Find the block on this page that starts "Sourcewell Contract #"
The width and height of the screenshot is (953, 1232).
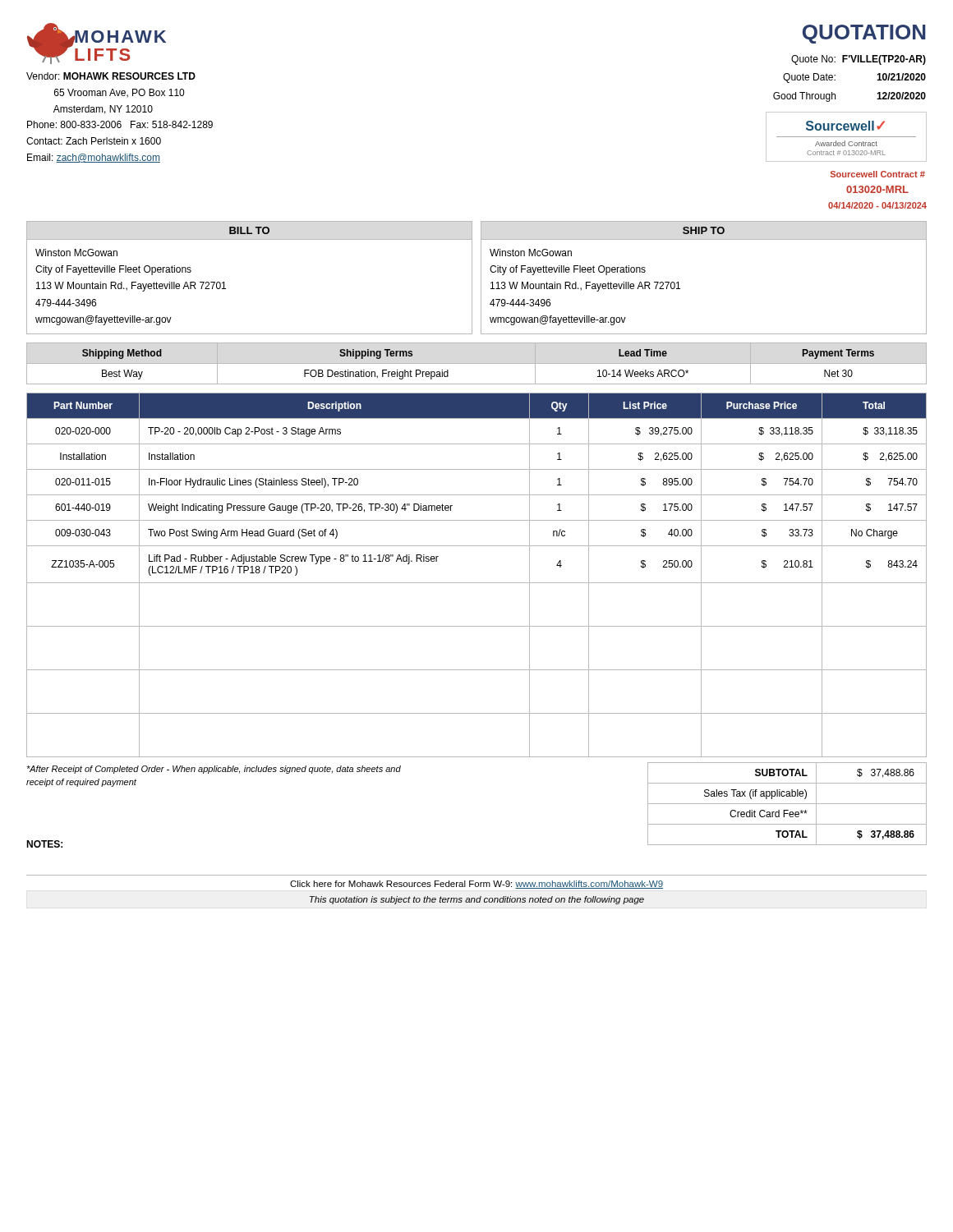point(877,190)
